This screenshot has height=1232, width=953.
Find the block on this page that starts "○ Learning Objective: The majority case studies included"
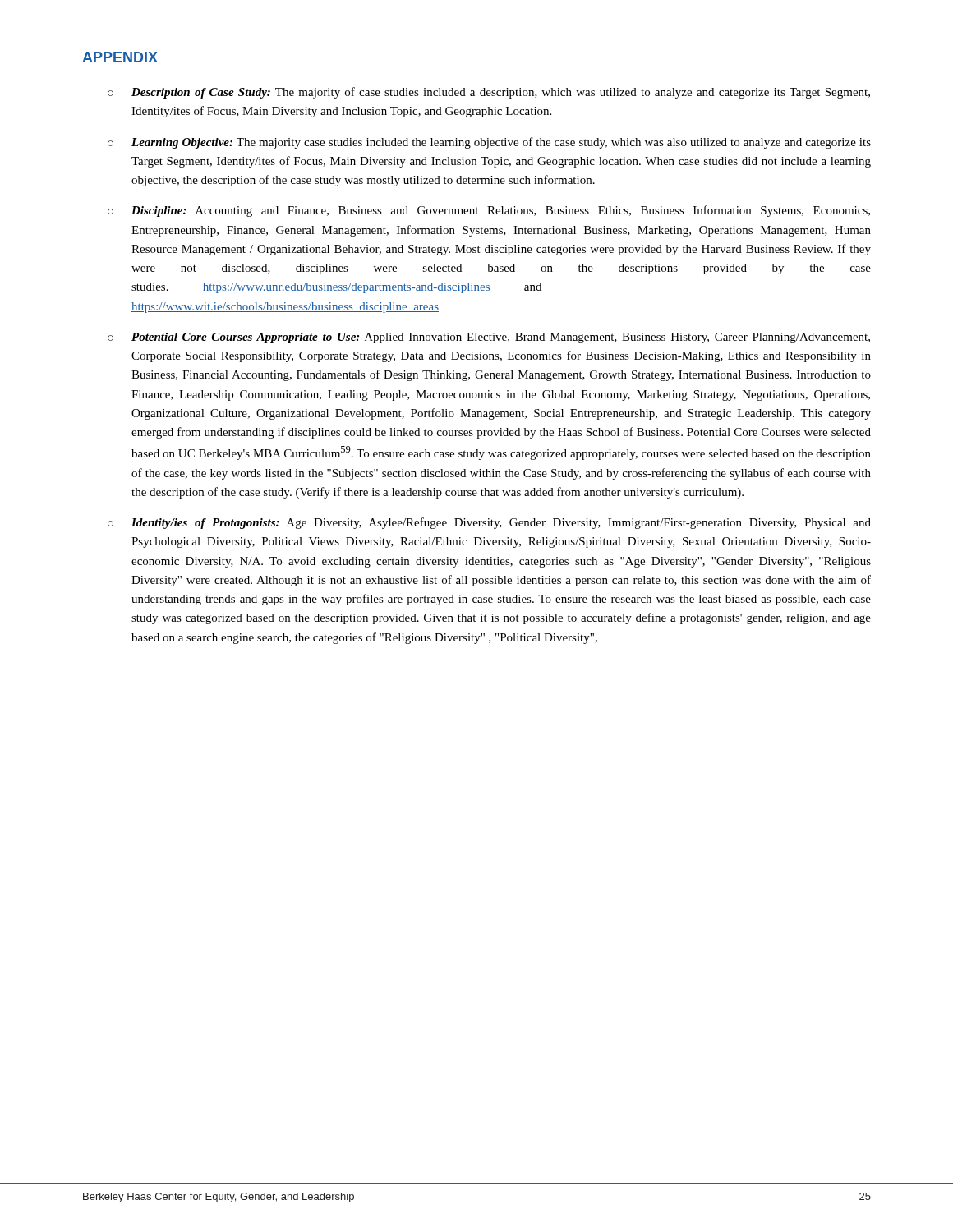[x=489, y=161]
